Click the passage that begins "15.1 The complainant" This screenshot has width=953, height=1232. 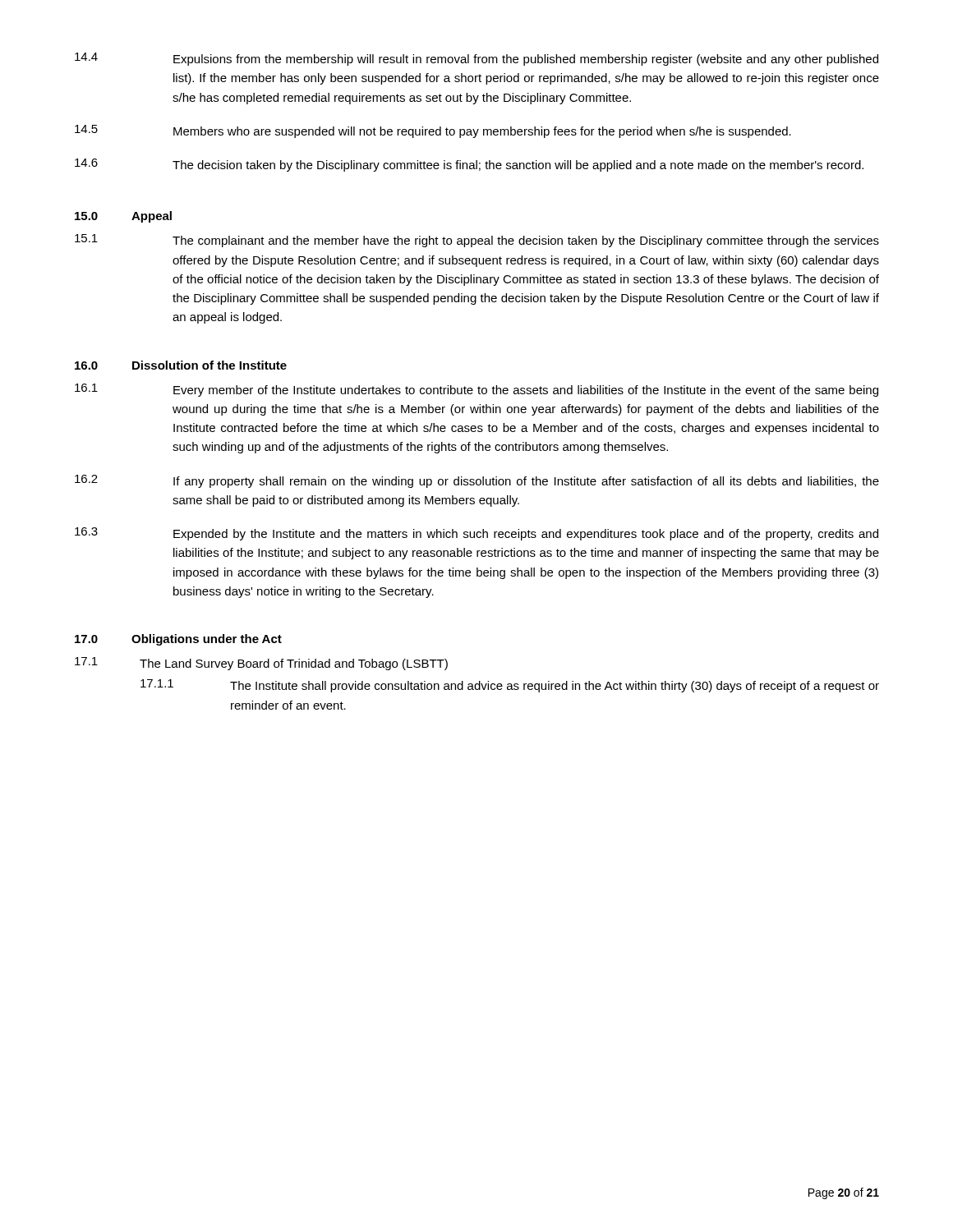point(476,279)
